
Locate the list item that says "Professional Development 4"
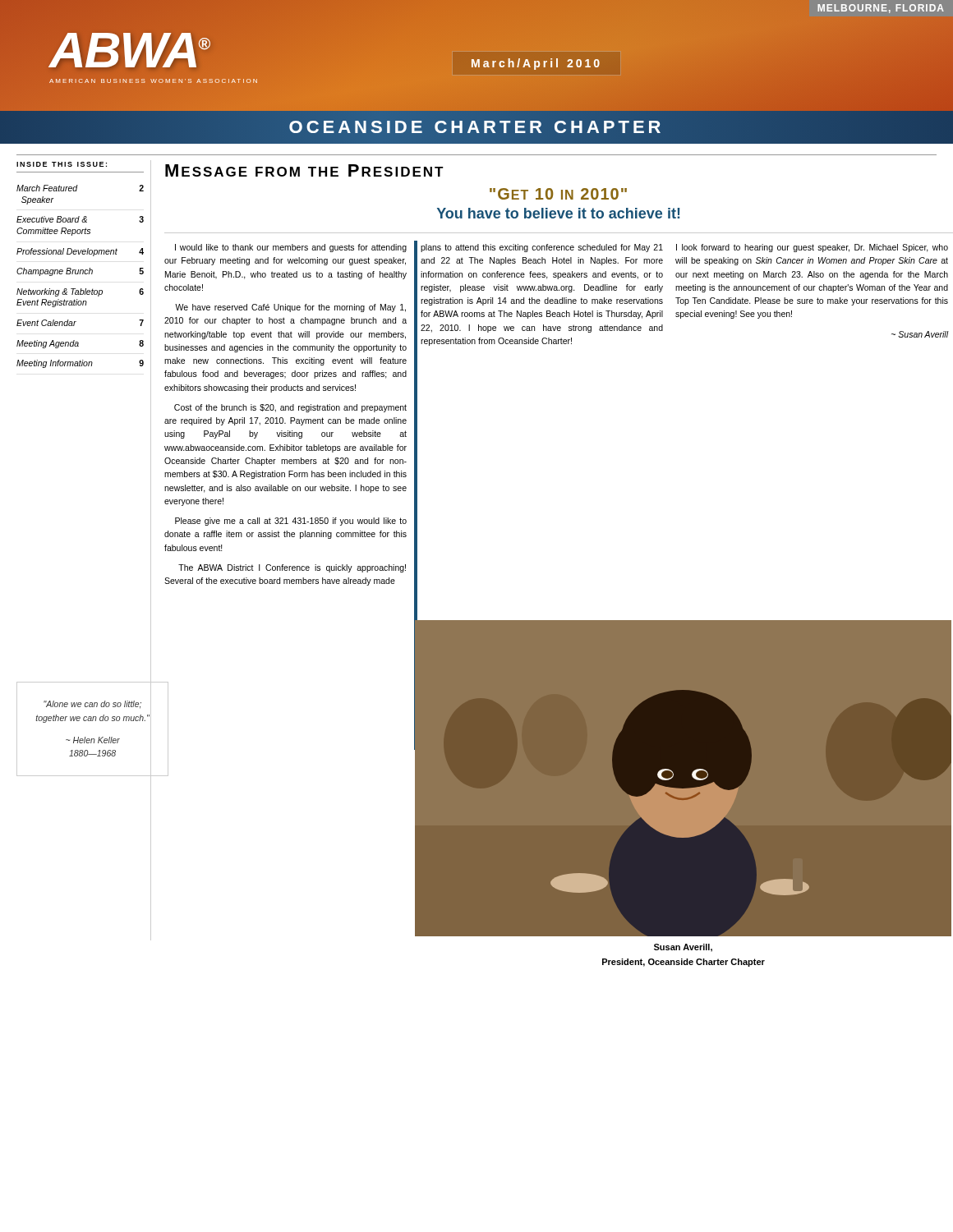[x=80, y=252]
